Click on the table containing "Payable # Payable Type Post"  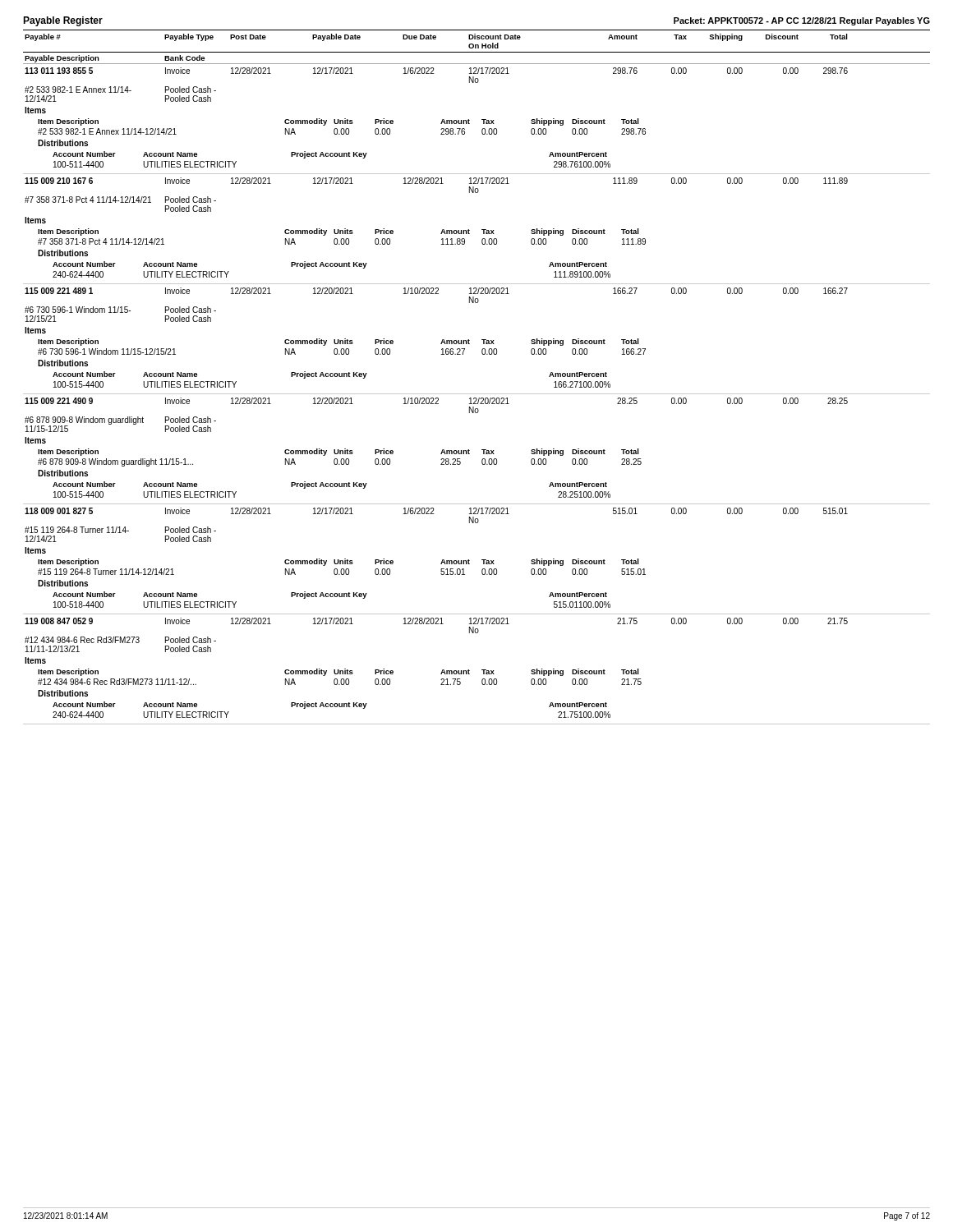tap(476, 377)
